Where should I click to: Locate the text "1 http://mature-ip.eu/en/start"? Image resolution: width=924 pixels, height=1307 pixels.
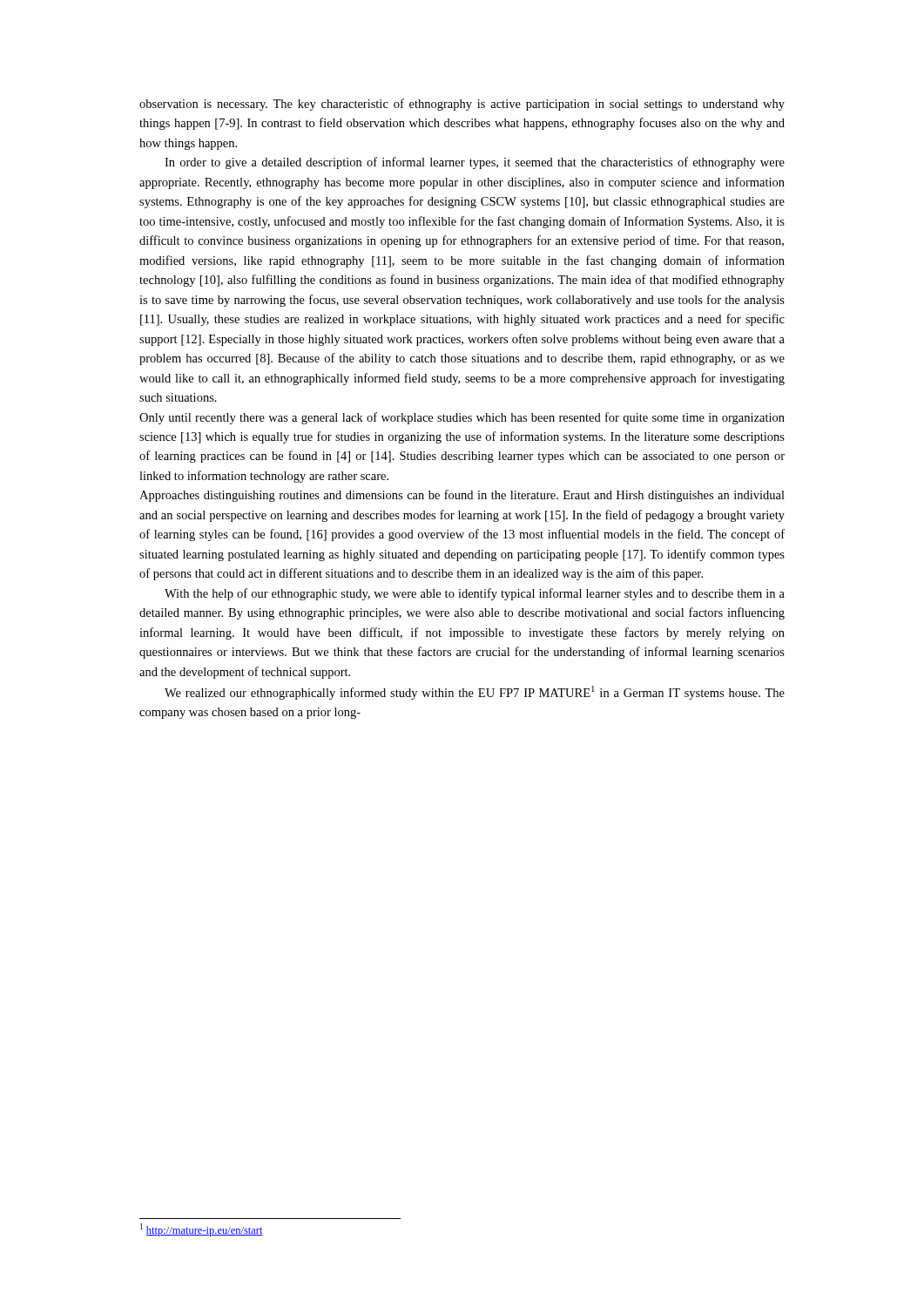point(201,1229)
